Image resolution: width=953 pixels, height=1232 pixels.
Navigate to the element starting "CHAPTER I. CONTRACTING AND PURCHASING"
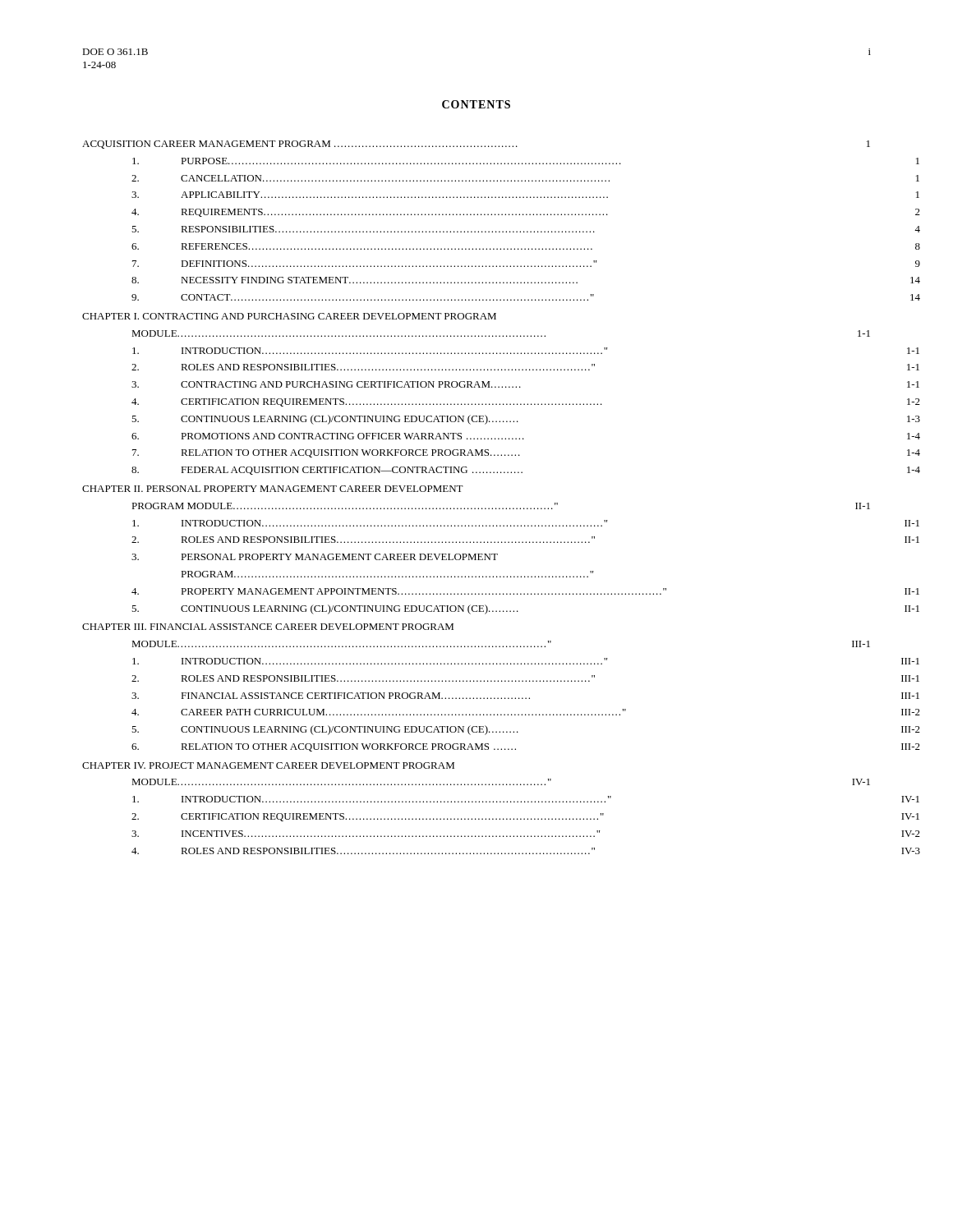coord(476,325)
